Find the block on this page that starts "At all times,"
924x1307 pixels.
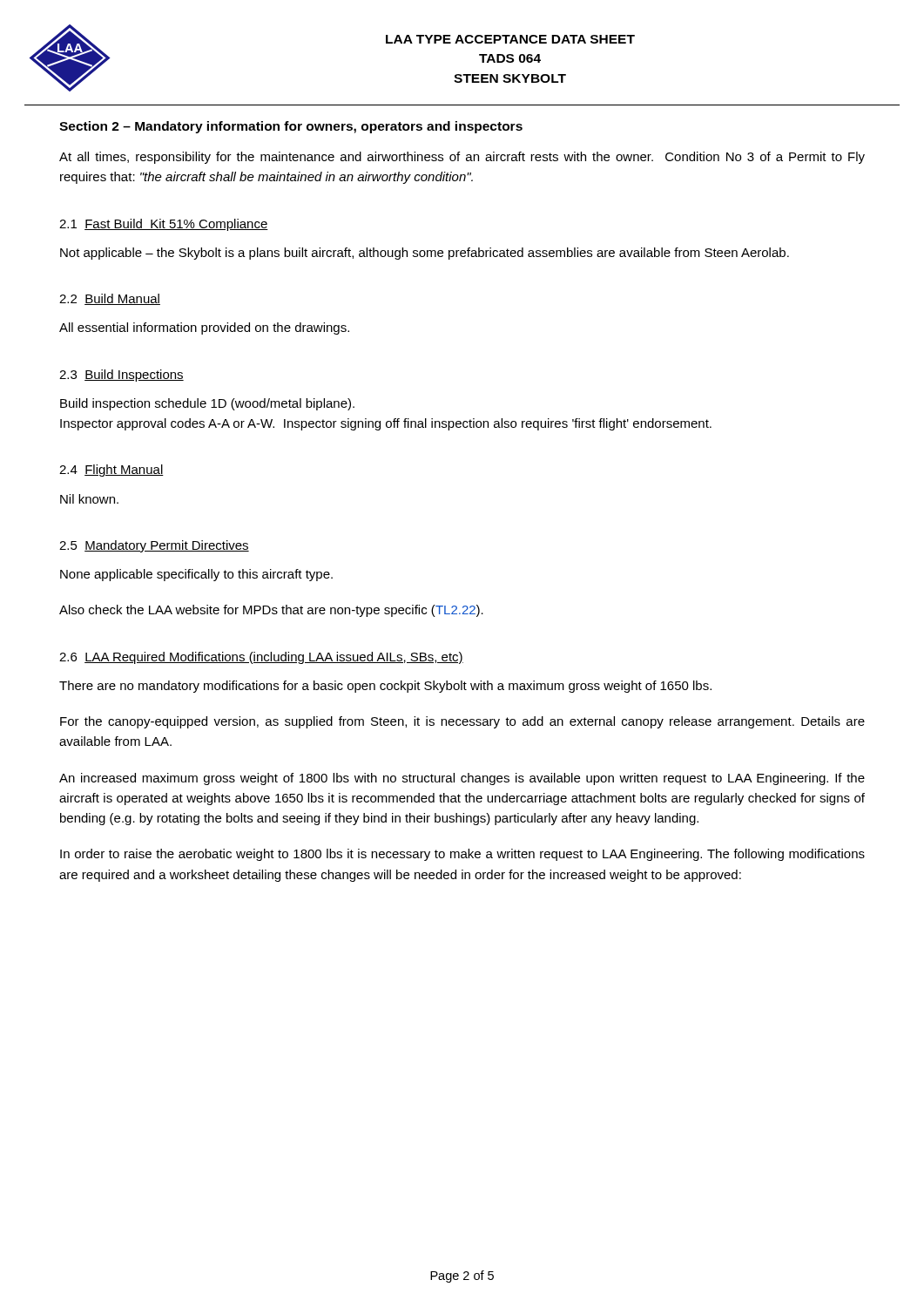(462, 167)
